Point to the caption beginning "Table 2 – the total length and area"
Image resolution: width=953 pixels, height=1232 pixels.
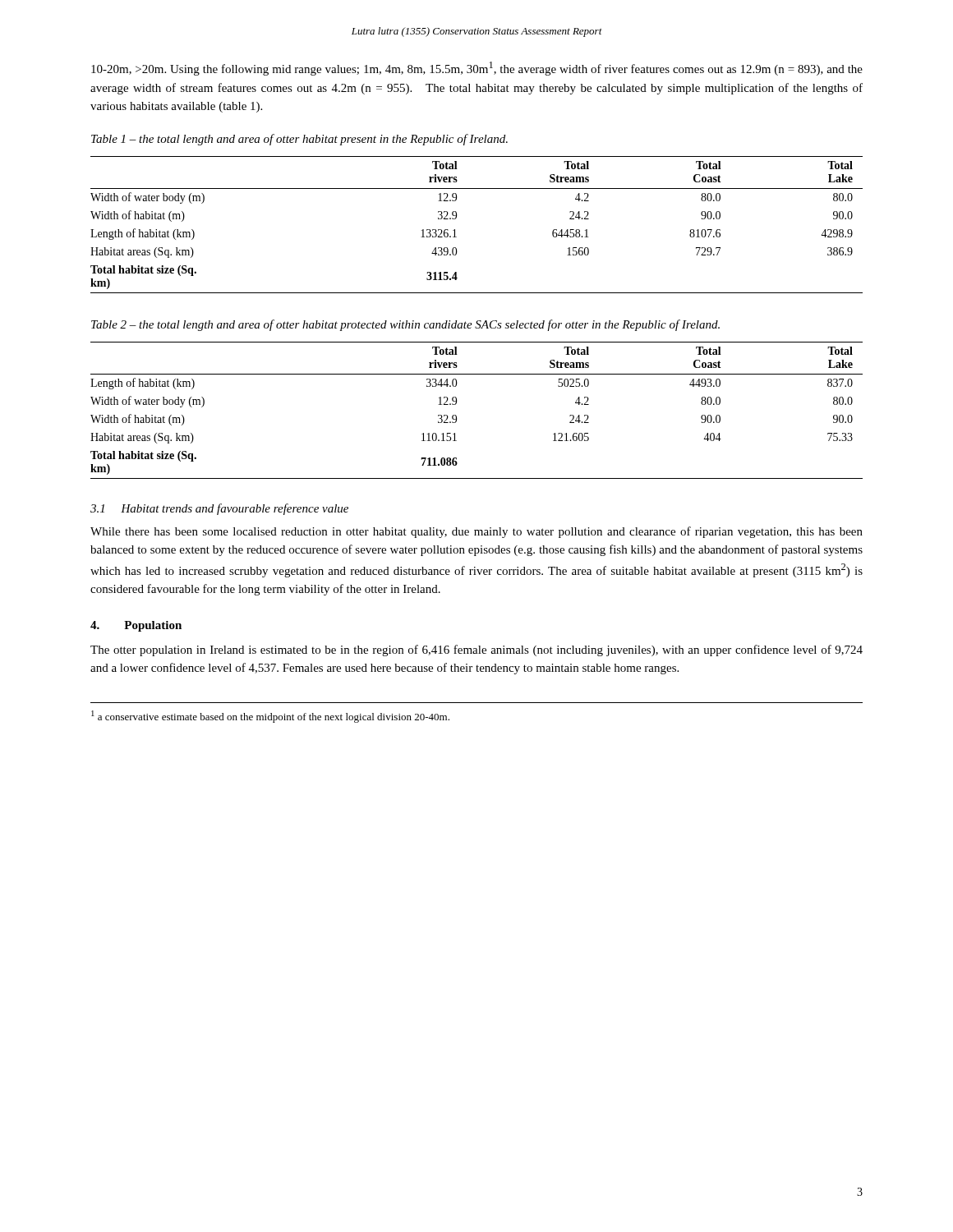coord(406,324)
